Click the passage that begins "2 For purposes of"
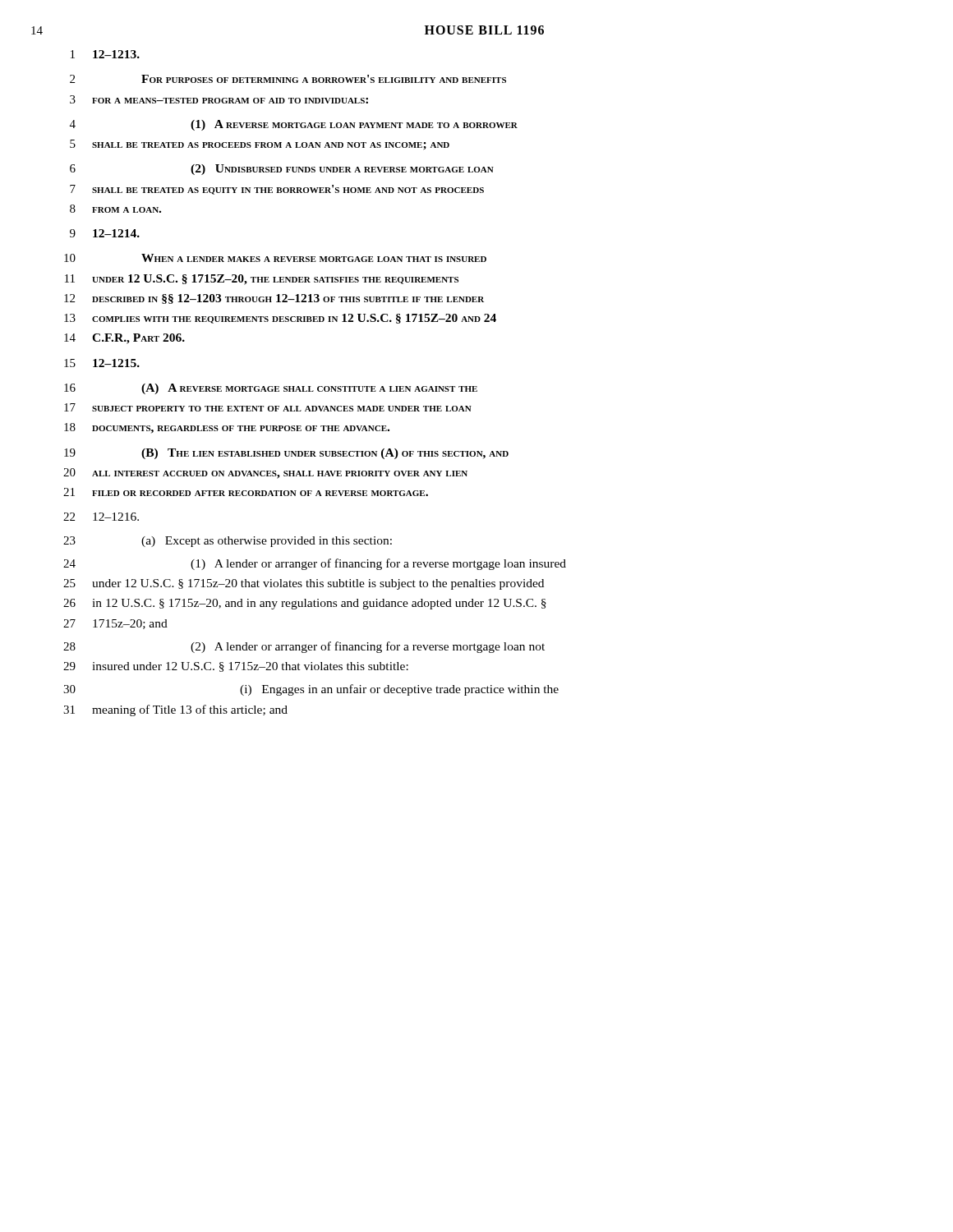 (x=468, y=89)
